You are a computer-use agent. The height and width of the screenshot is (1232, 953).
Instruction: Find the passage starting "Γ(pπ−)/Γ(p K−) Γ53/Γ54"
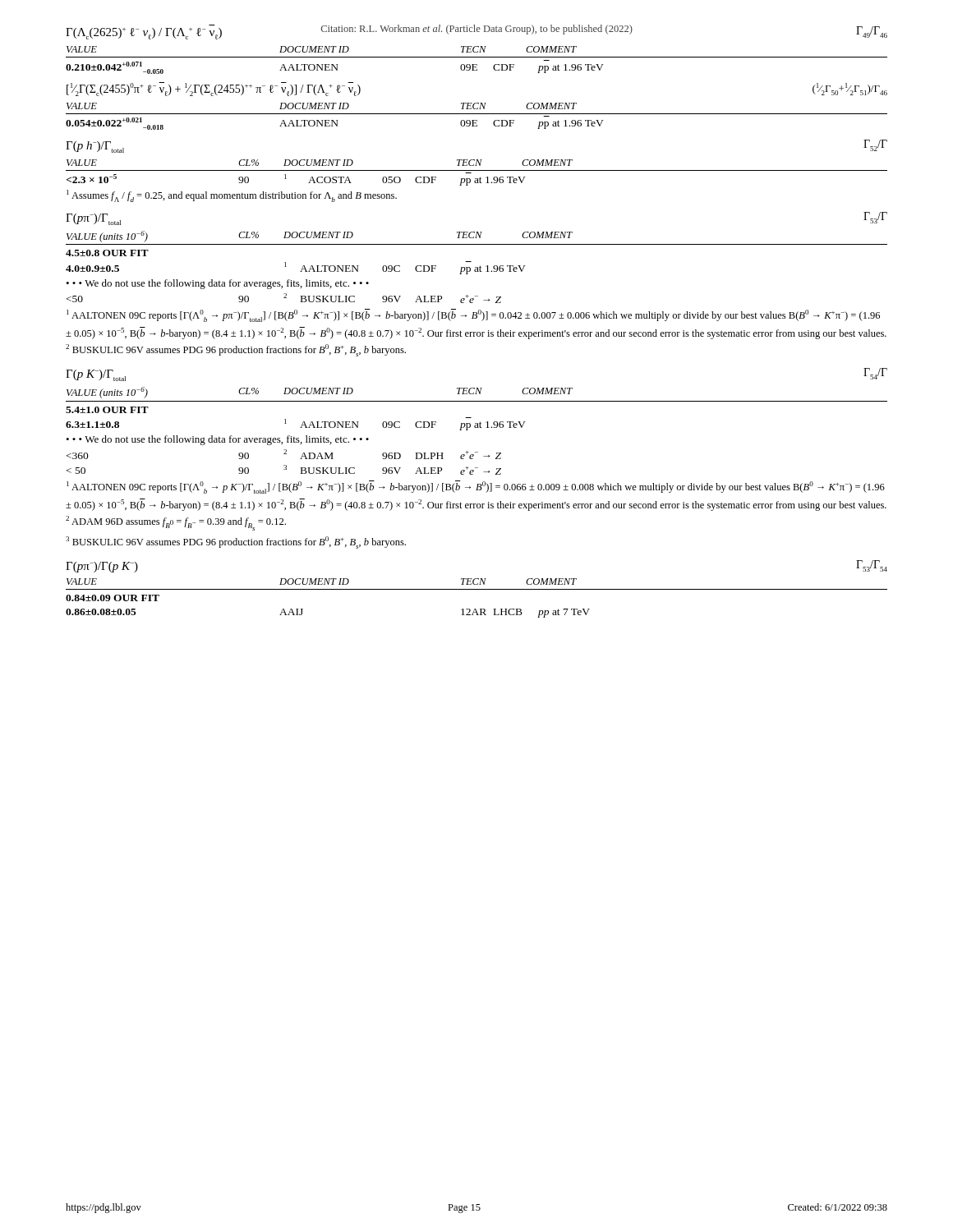(102, 566)
